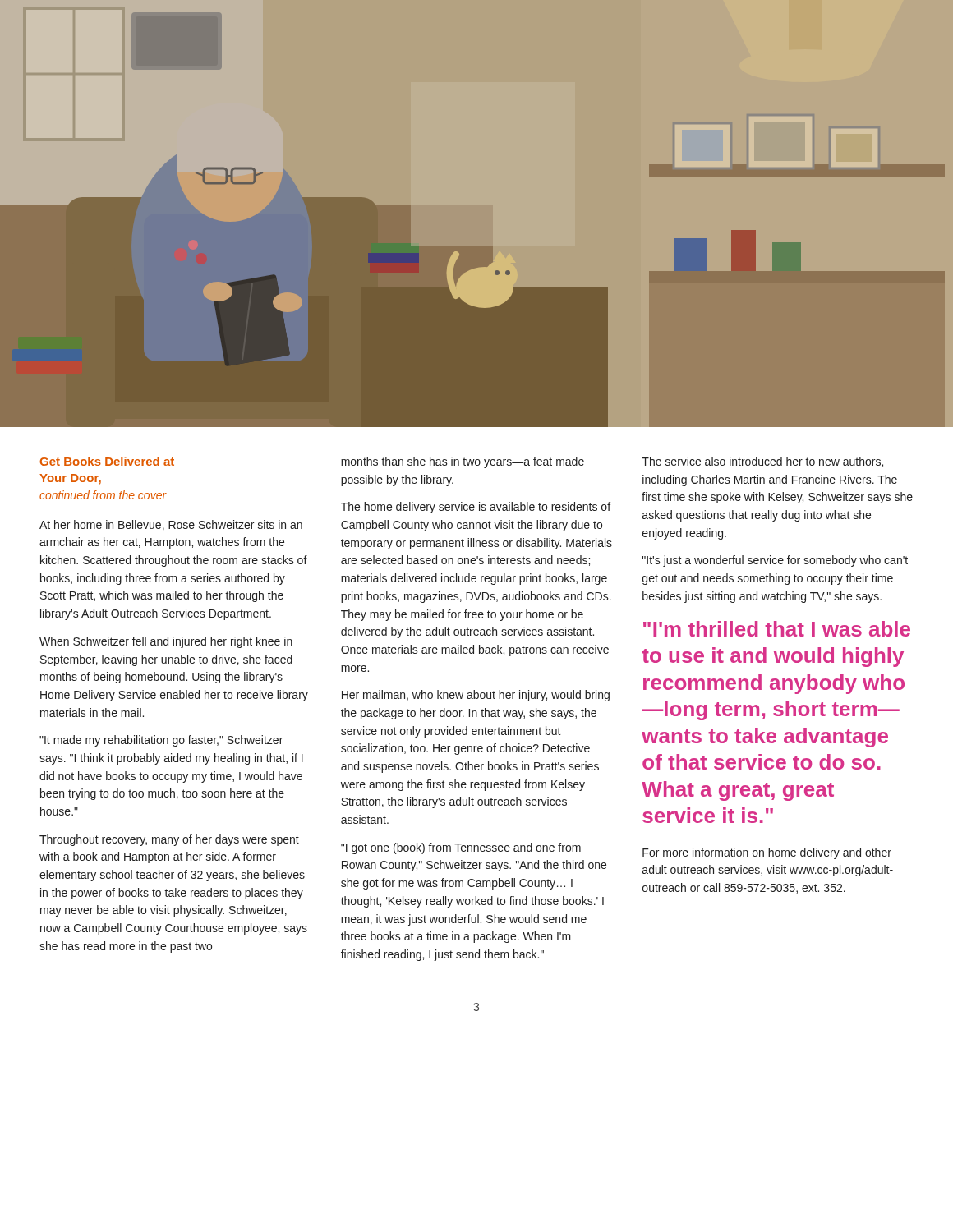Screen dimensions: 1232x953
Task: Click on the passage starting "Throughout recovery, many of her days were spent"
Action: (x=175, y=893)
